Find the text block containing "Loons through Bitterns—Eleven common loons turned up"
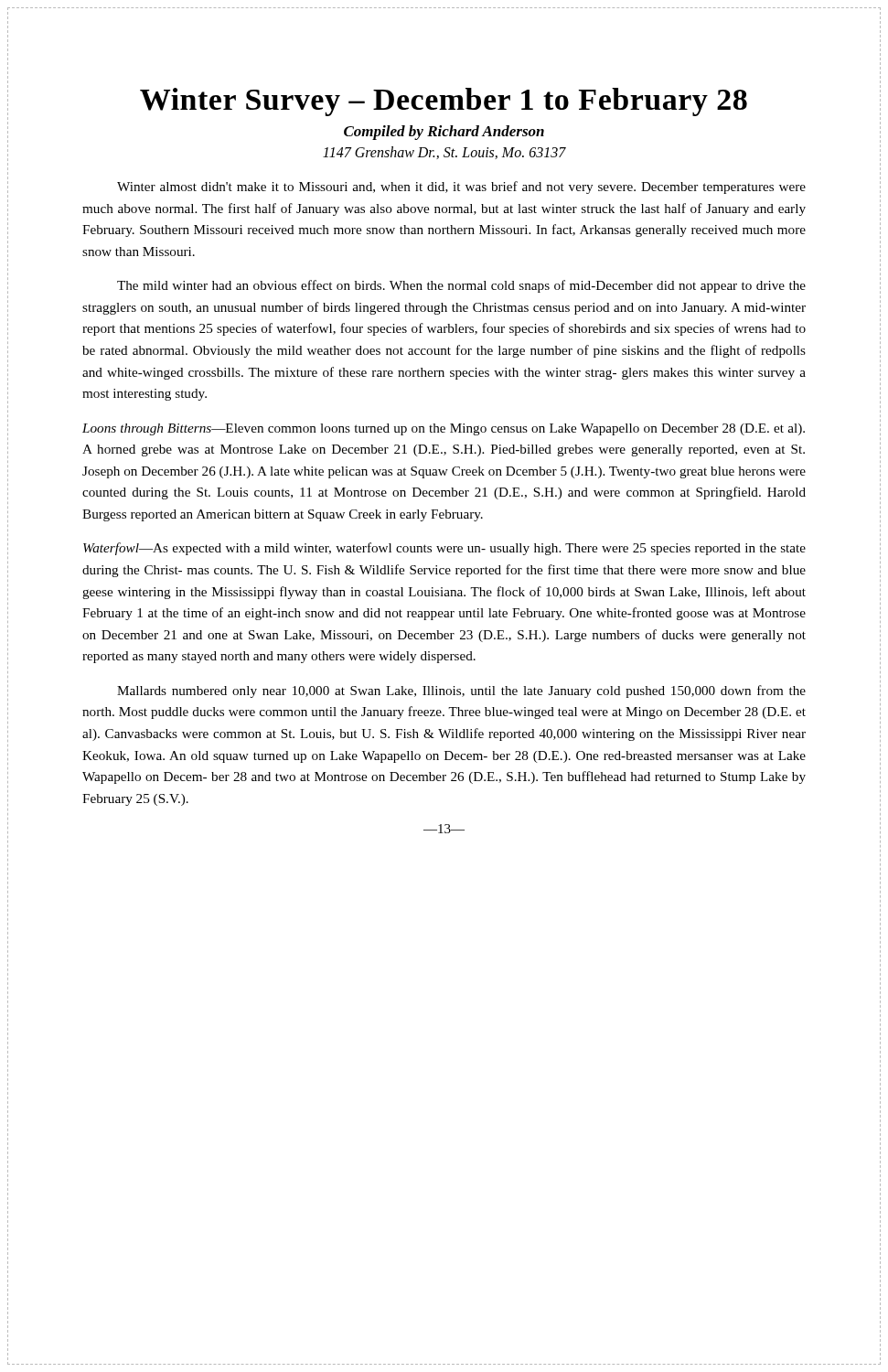This screenshot has height=1372, width=888. pos(444,470)
